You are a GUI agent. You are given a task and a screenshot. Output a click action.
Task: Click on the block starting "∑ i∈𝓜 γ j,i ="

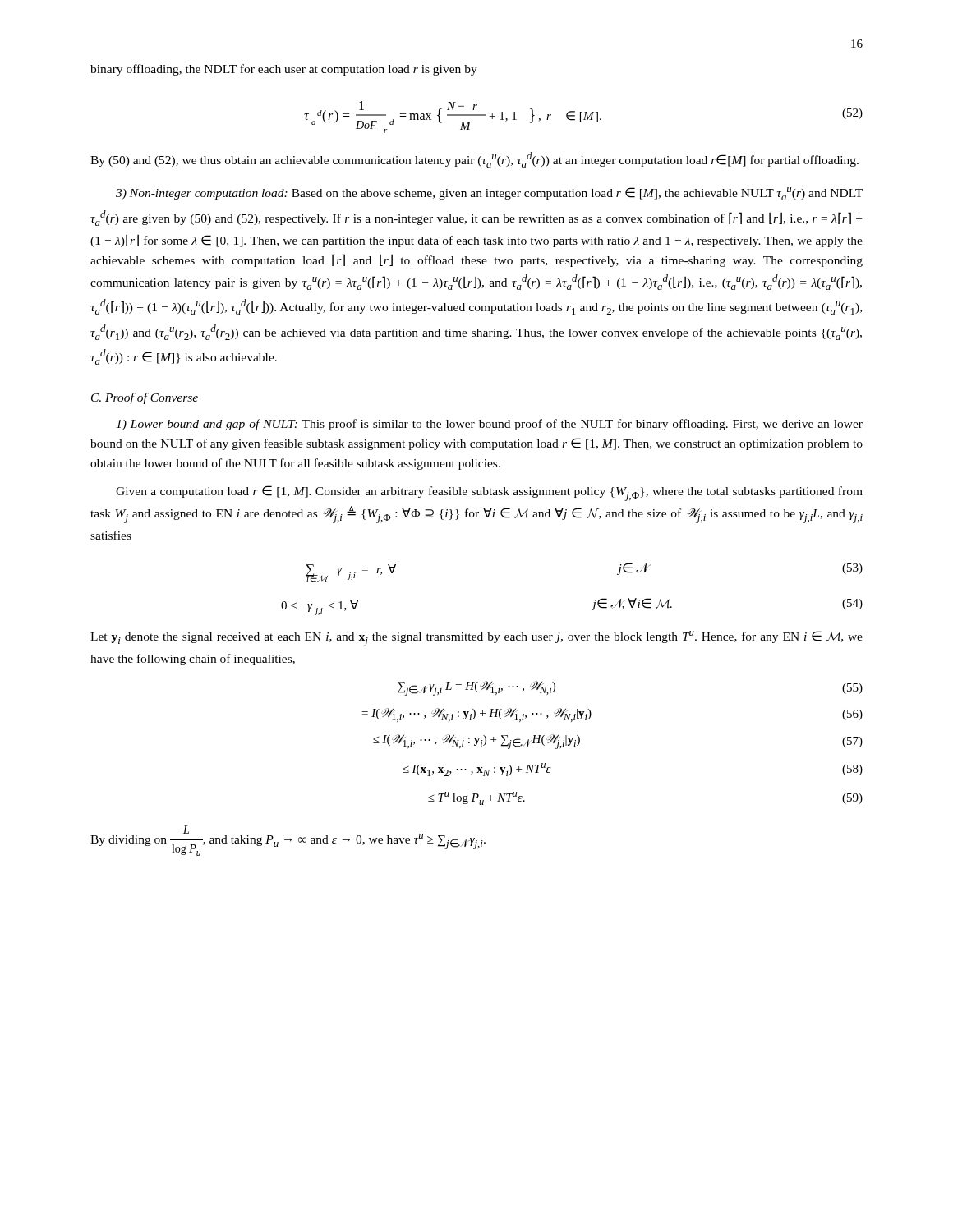[339, 572]
